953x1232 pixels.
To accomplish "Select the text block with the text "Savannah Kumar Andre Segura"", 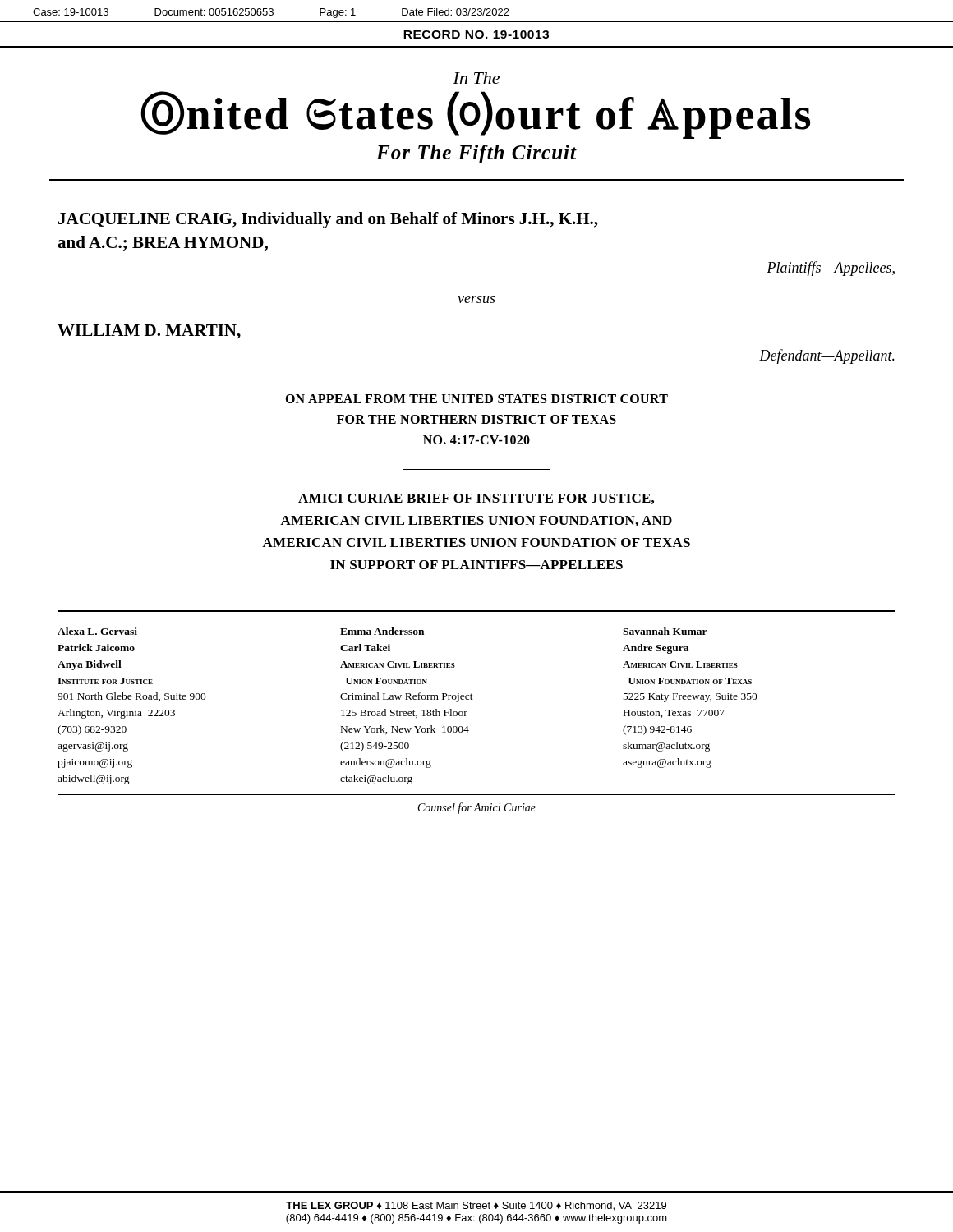I will (x=690, y=696).
